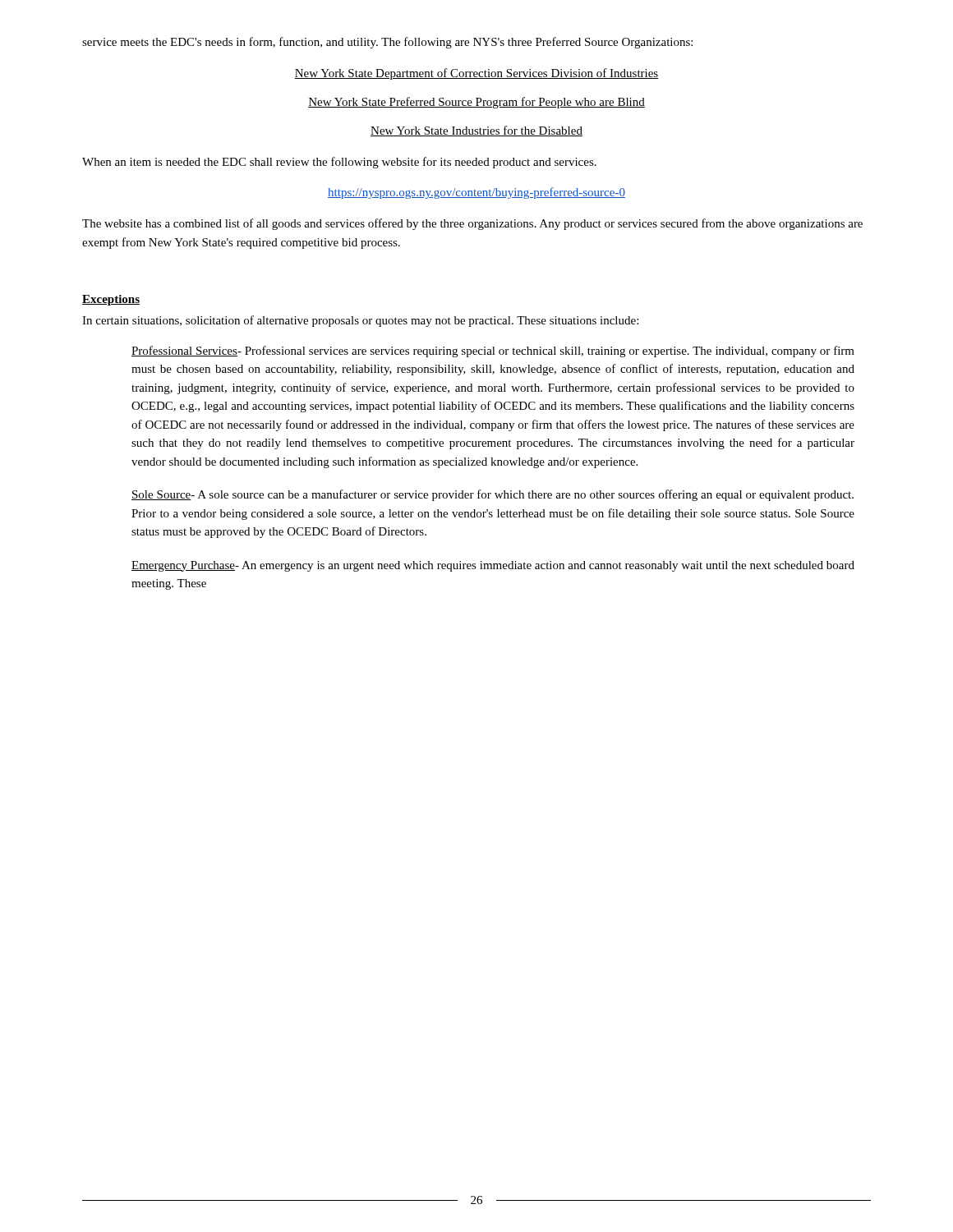Select the region starting "service meets the EDC's needs in form, function,"

(388, 42)
